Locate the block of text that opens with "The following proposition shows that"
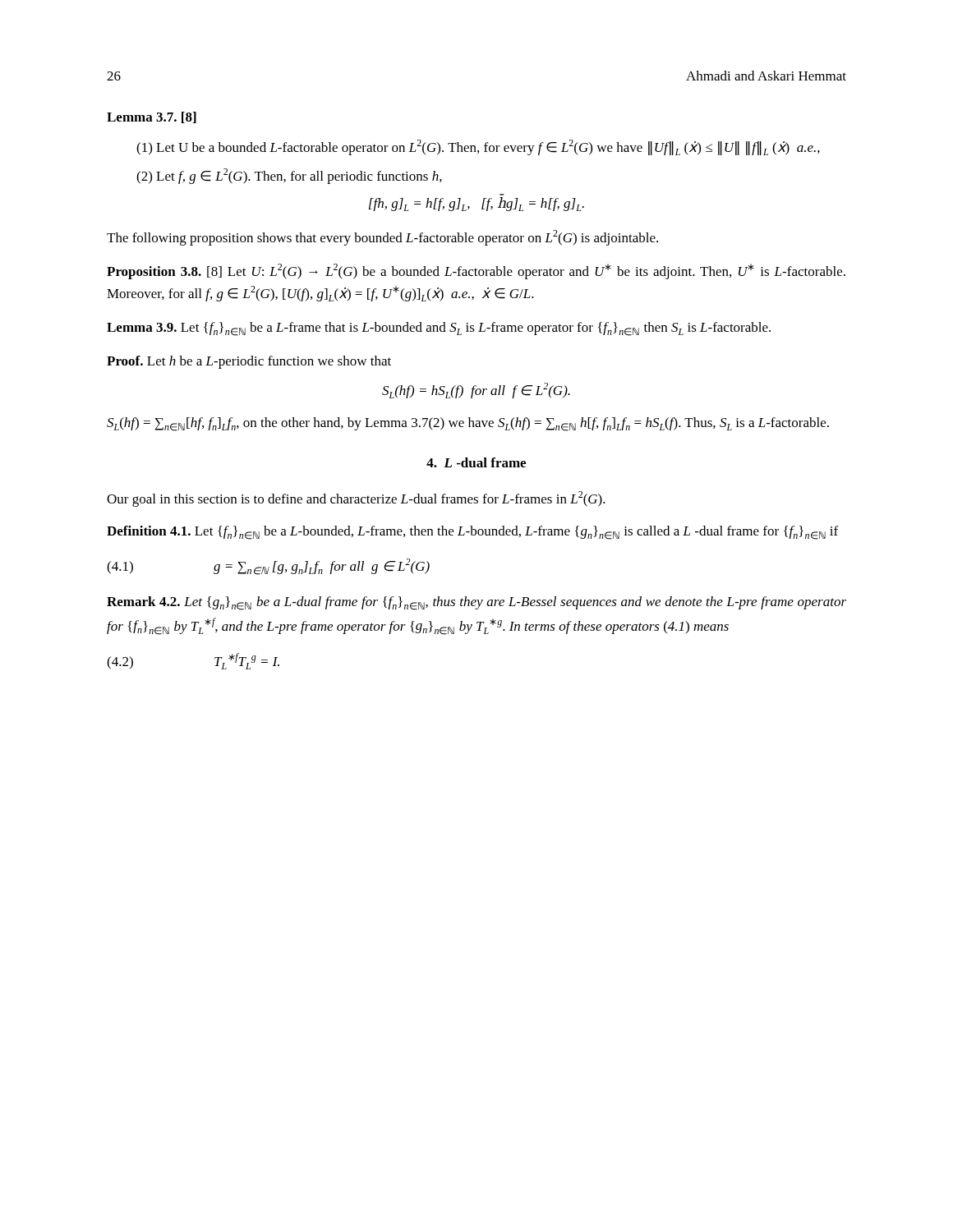The height and width of the screenshot is (1232, 953). click(383, 236)
